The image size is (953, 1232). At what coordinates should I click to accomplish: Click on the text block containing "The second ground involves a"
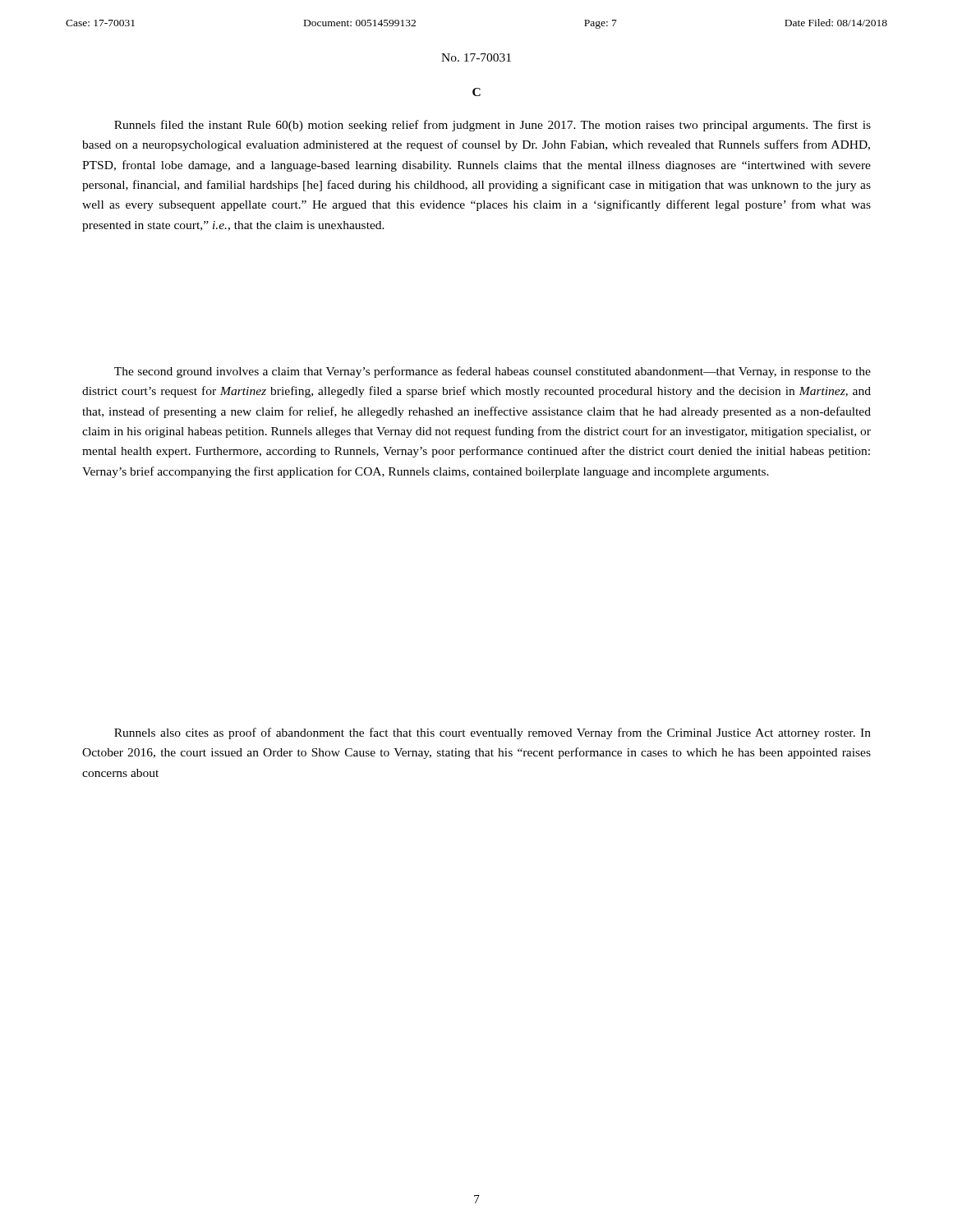pos(476,421)
